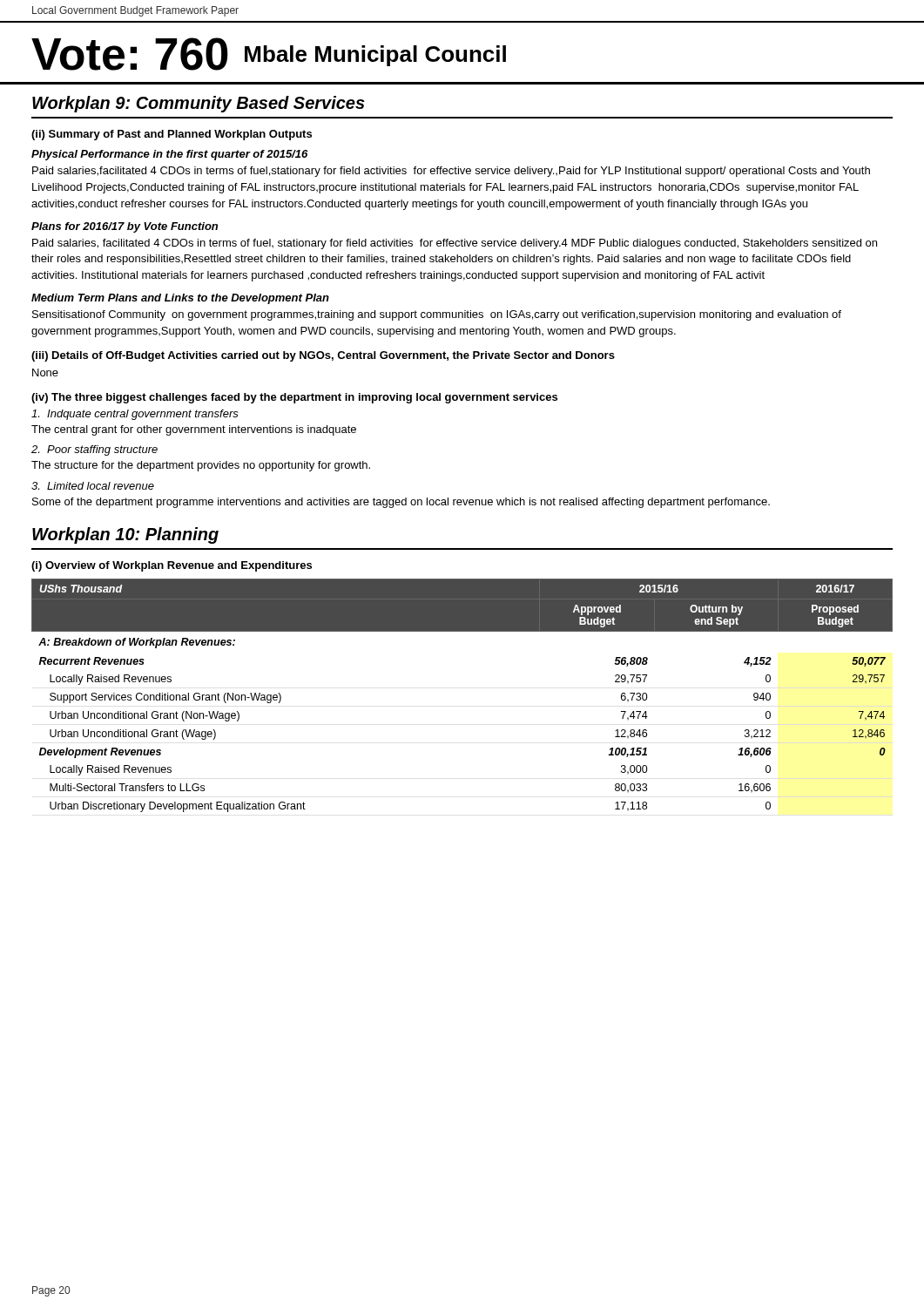Where is the passage that starts "2. Poor staffing"?
The width and height of the screenshot is (924, 1307).
(95, 450)
